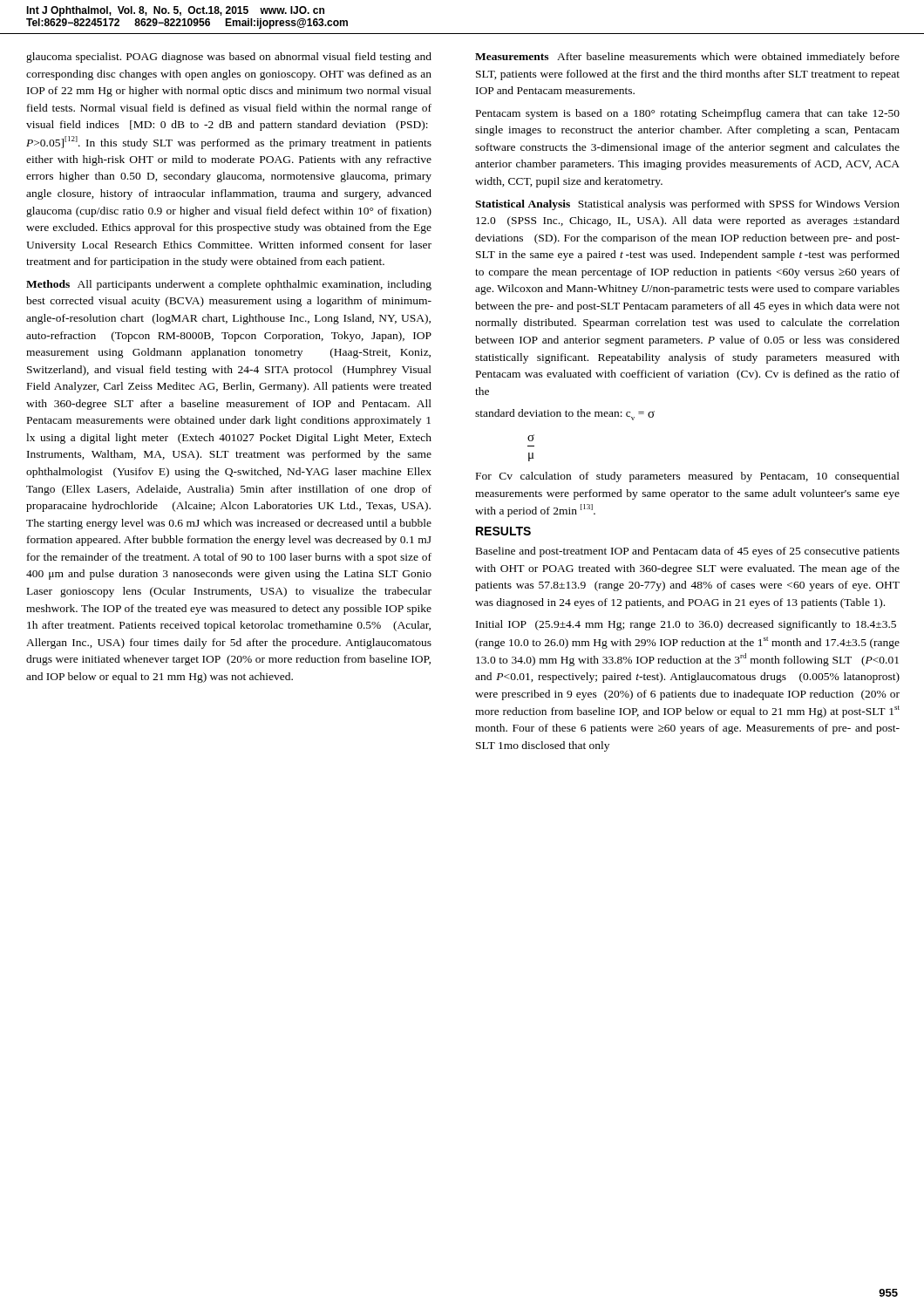Locate the text block that reads "For Cv calculation of study parameters"
Image resolution: width=924 pixels, height=1308 pixels.
(687, 493)
